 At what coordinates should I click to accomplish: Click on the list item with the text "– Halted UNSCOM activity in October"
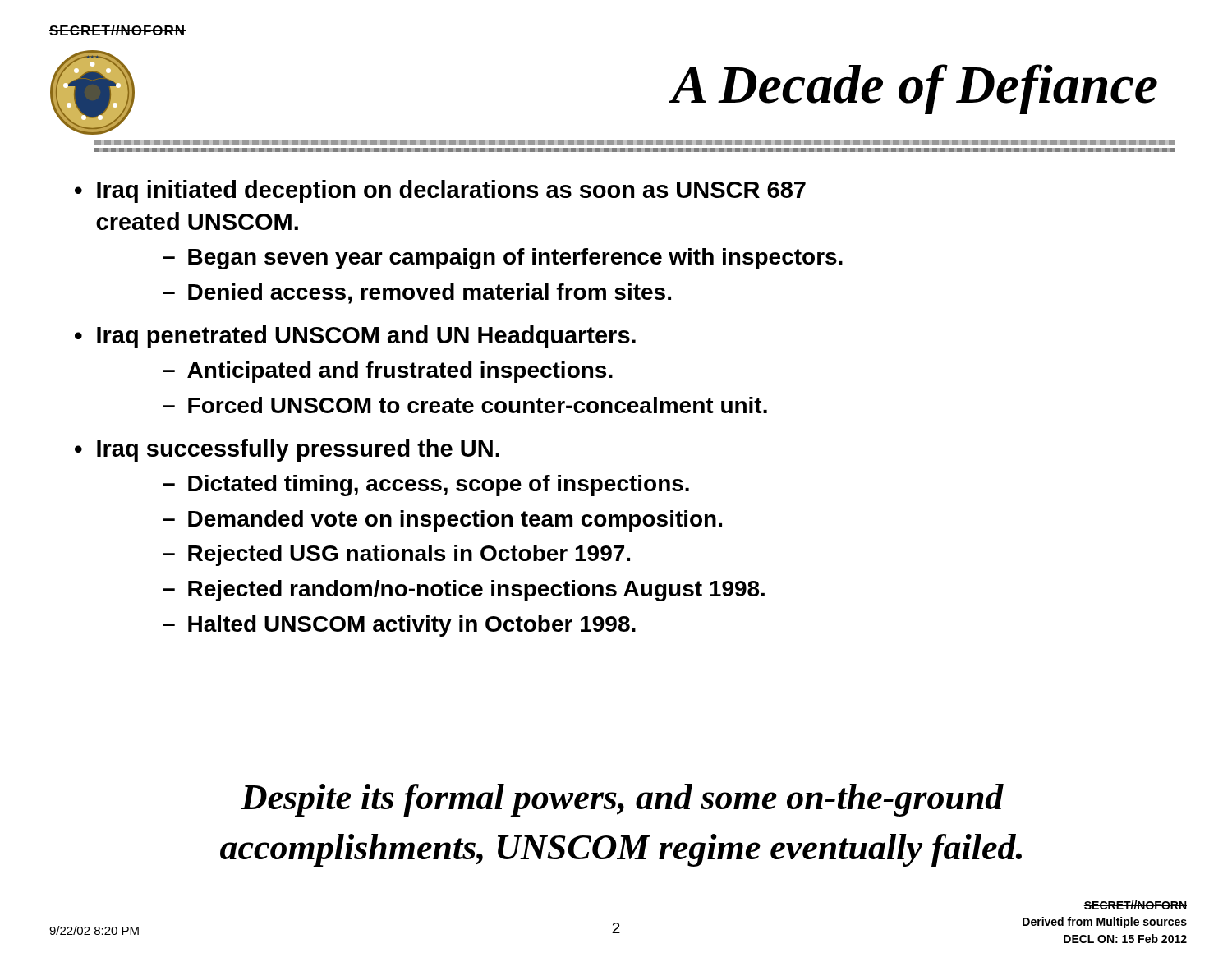[400, 624]
